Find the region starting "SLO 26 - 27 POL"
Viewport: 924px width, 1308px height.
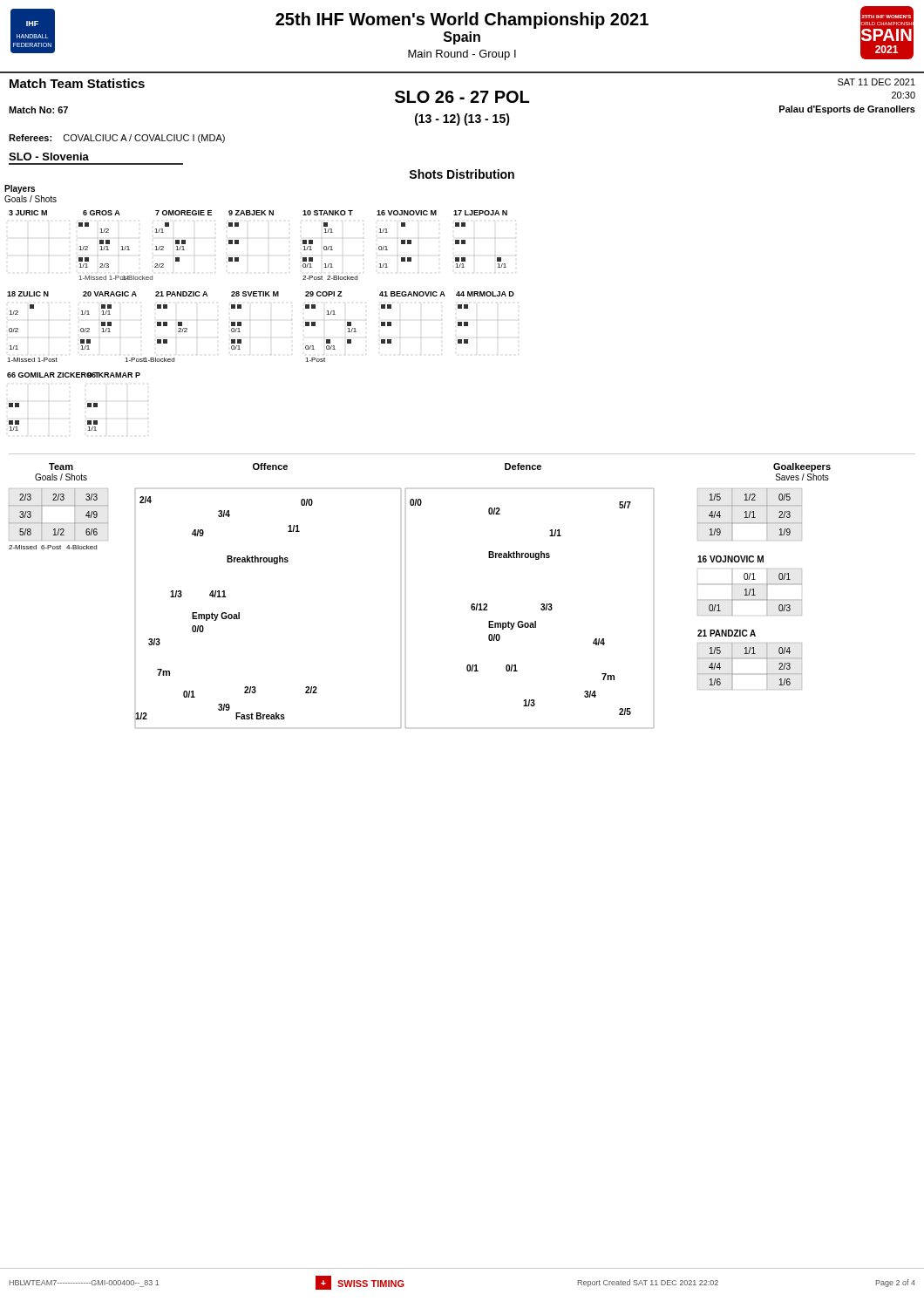[462, 106]
